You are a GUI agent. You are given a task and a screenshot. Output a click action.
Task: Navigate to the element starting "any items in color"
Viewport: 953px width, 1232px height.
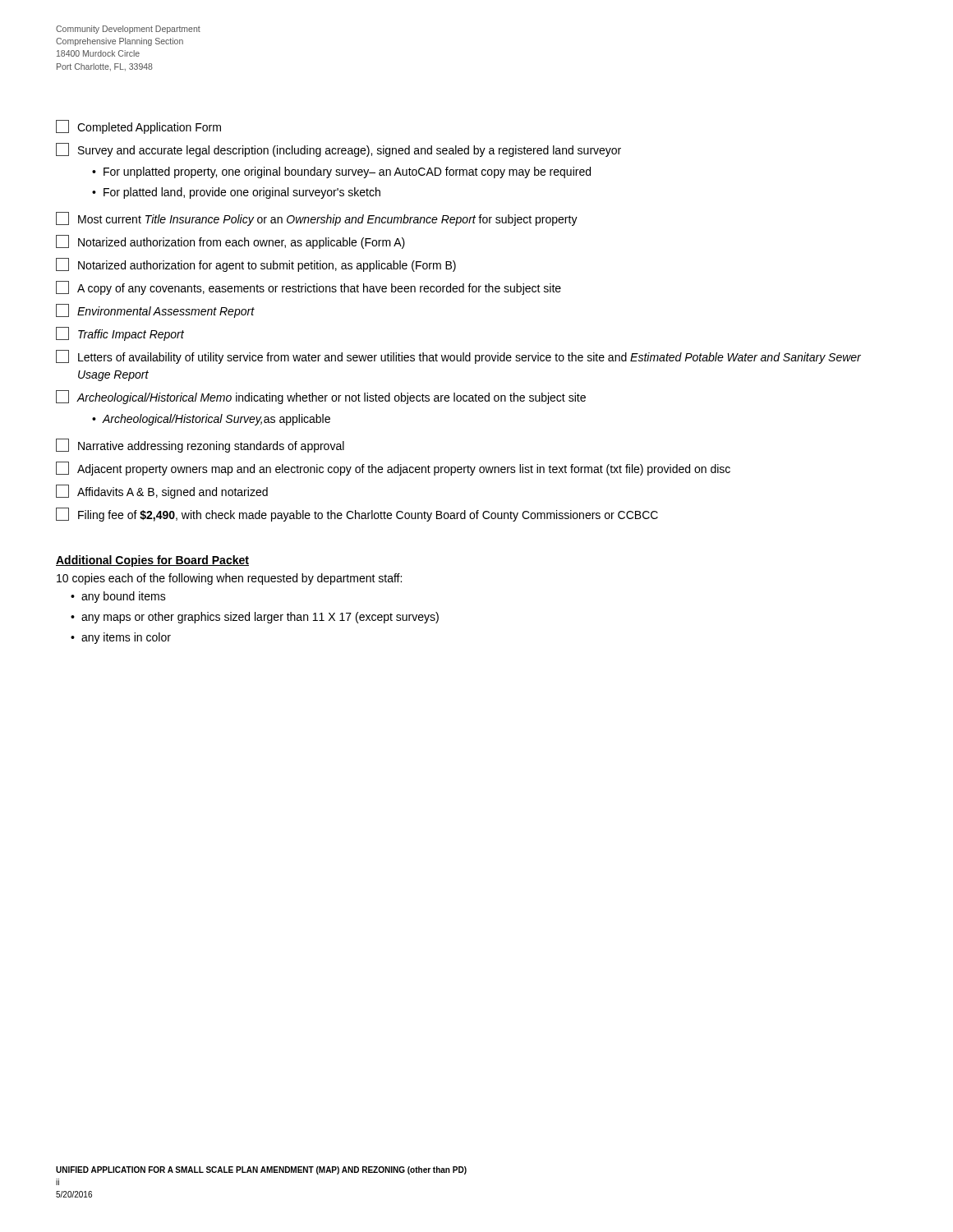click(x=126, y=637)
